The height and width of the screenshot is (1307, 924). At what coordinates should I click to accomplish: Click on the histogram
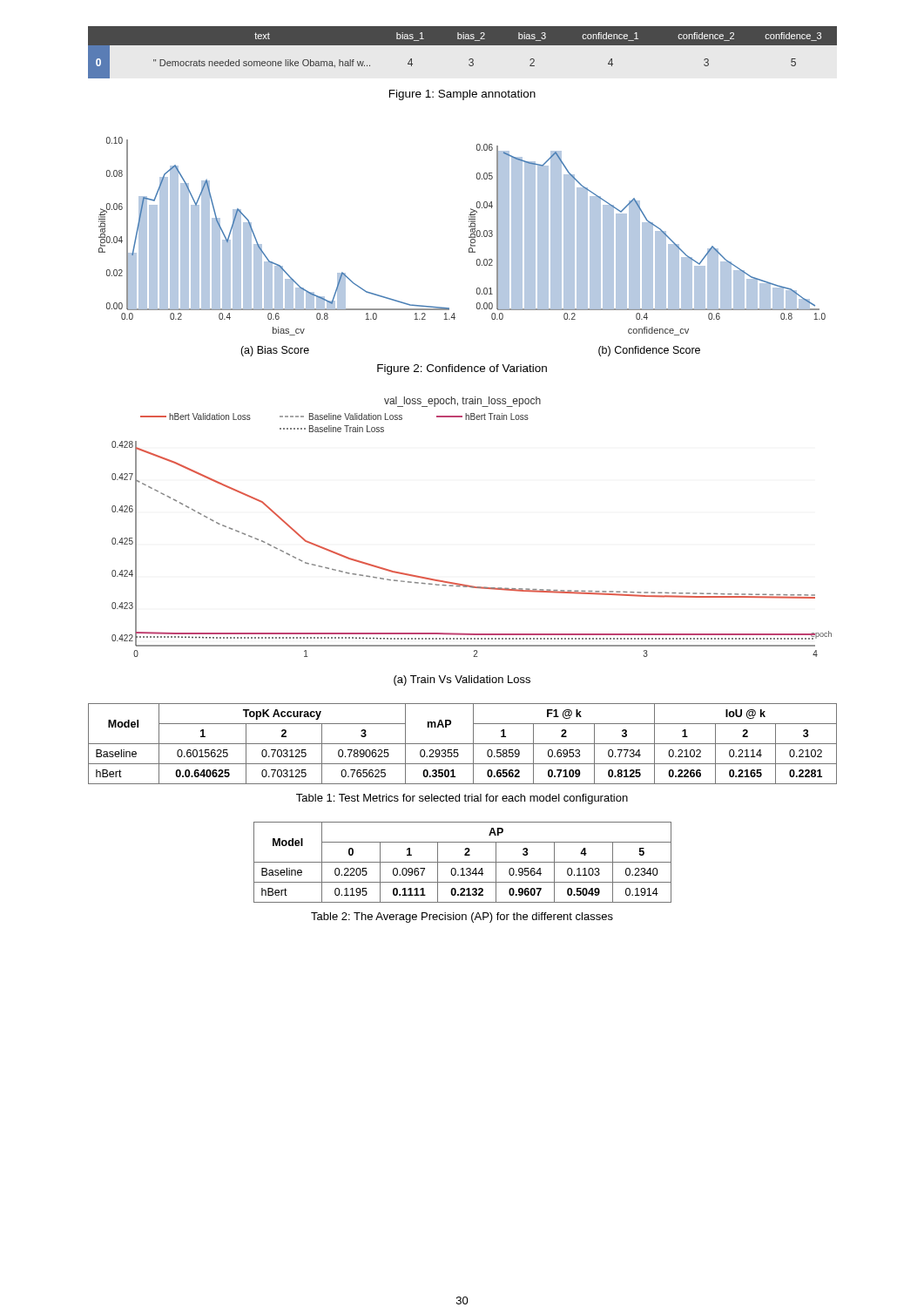462,231
